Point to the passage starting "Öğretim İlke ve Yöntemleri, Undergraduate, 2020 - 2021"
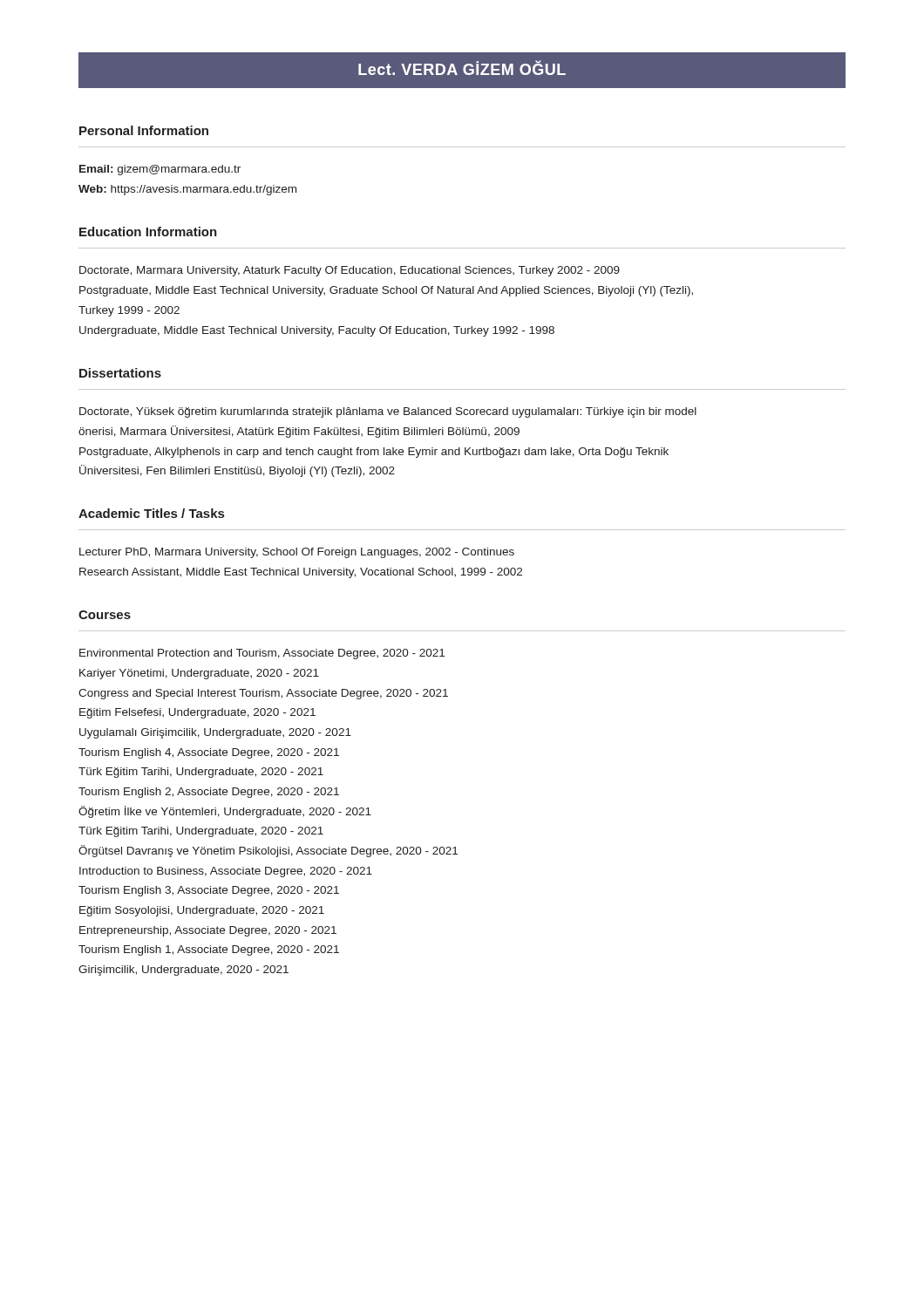Image resolution: width=924 pixels, height=1308 pixels. tap(225, 811)
